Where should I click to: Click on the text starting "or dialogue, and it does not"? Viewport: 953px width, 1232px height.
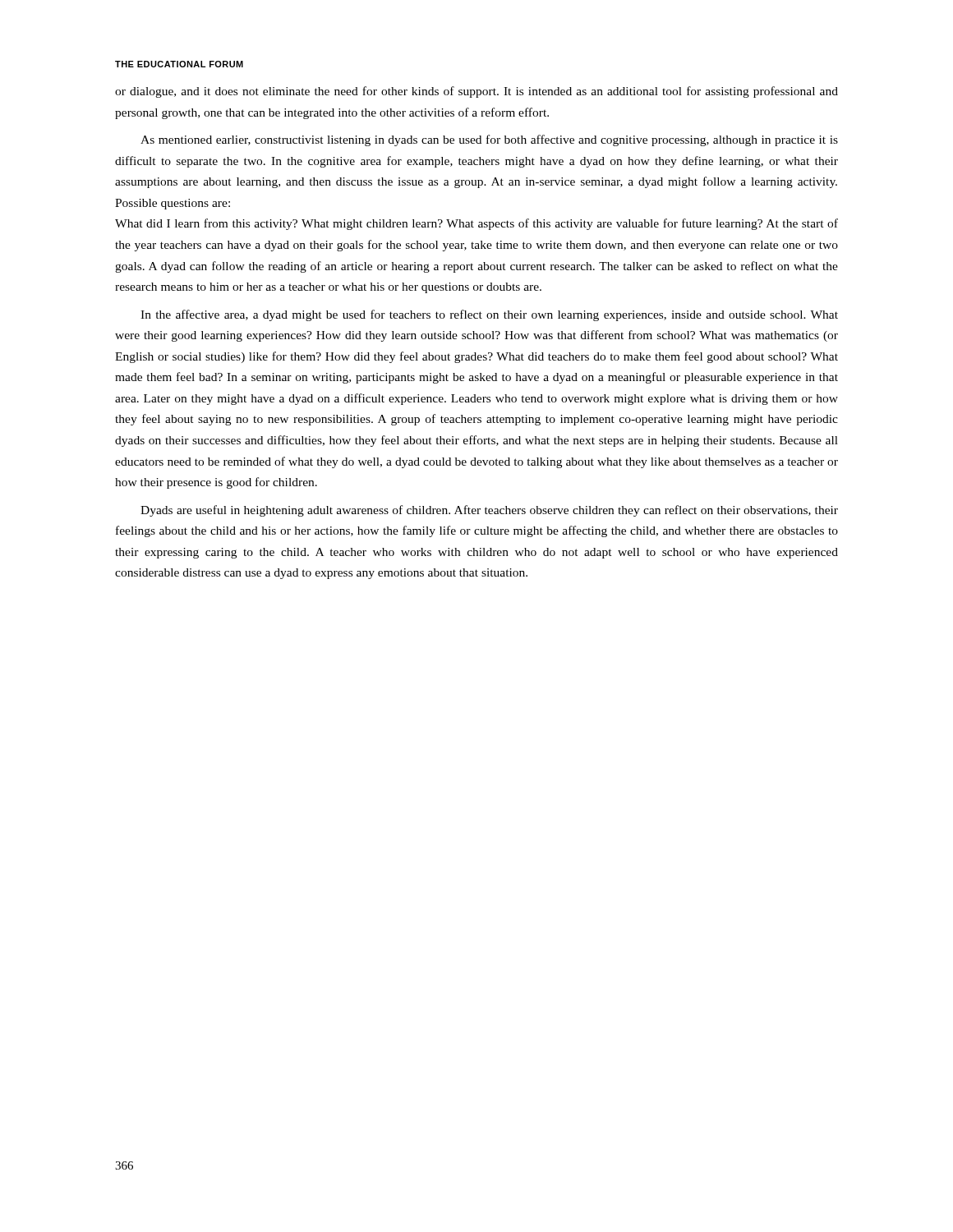(x=476, y=101)
